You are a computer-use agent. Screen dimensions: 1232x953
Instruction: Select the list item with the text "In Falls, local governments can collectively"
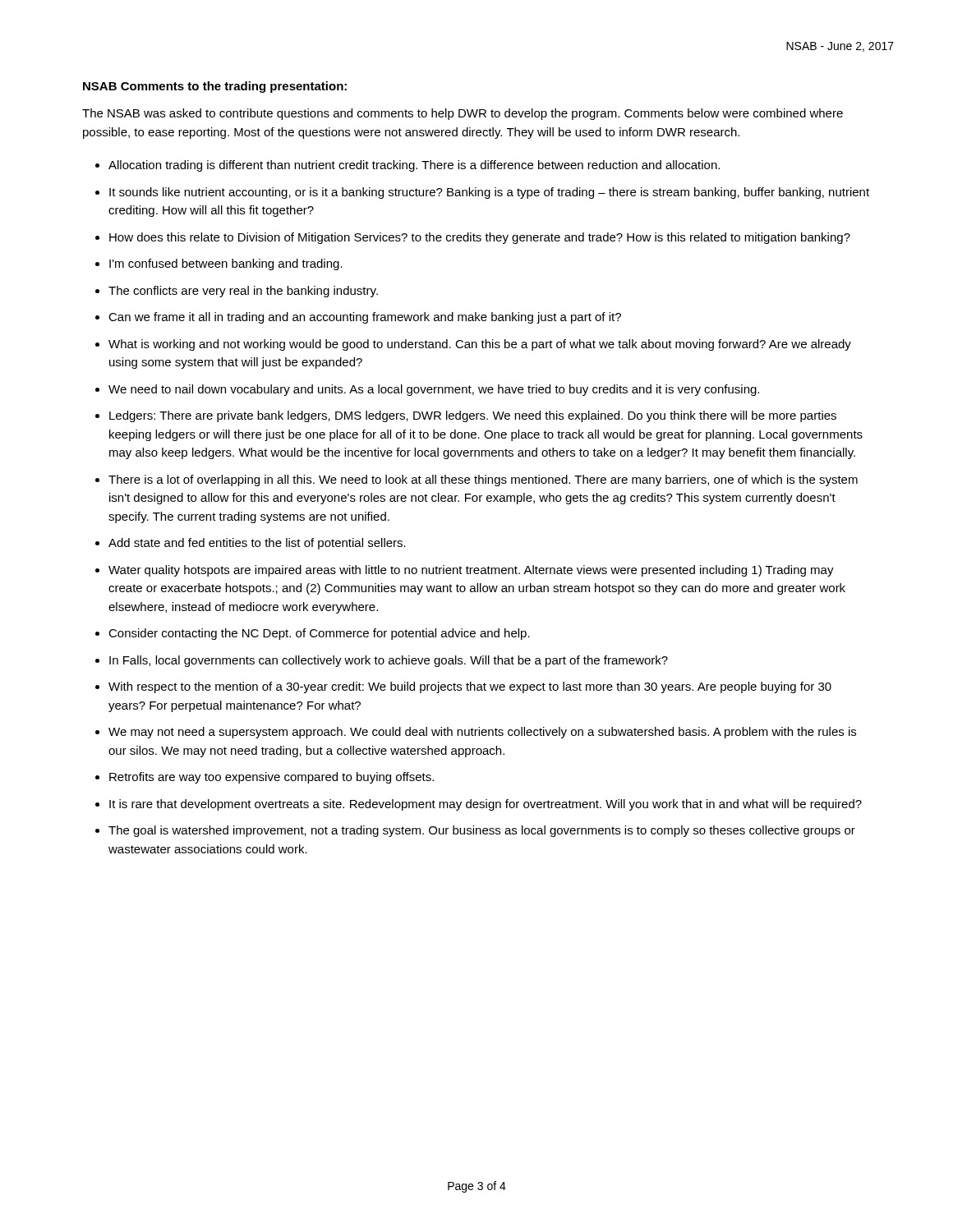388,660
